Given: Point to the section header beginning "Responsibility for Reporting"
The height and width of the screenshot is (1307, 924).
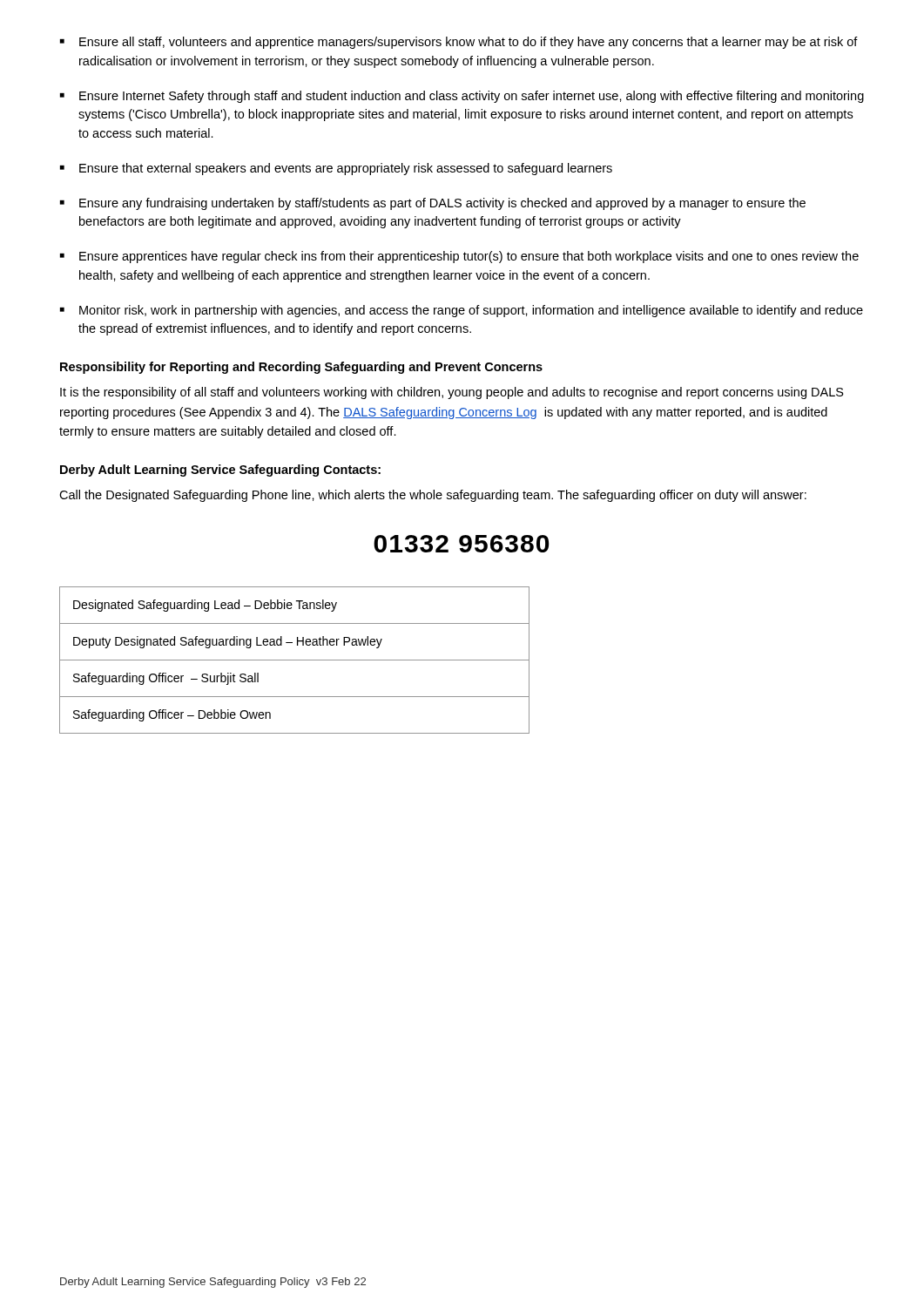Looking at the screenshot, I should 301,367.
